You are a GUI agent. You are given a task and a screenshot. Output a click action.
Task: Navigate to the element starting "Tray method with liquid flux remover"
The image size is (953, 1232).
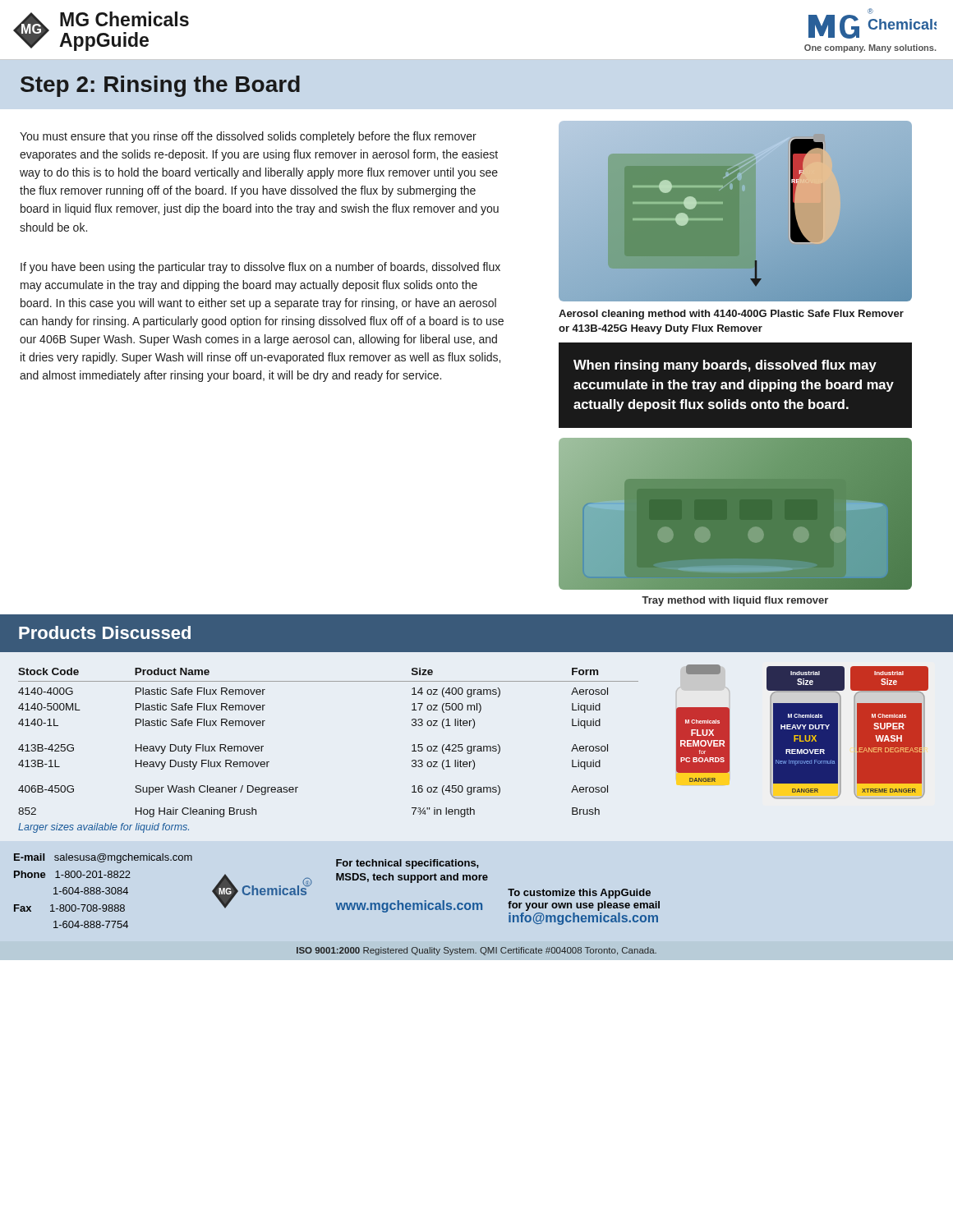(x=735, y=600)
